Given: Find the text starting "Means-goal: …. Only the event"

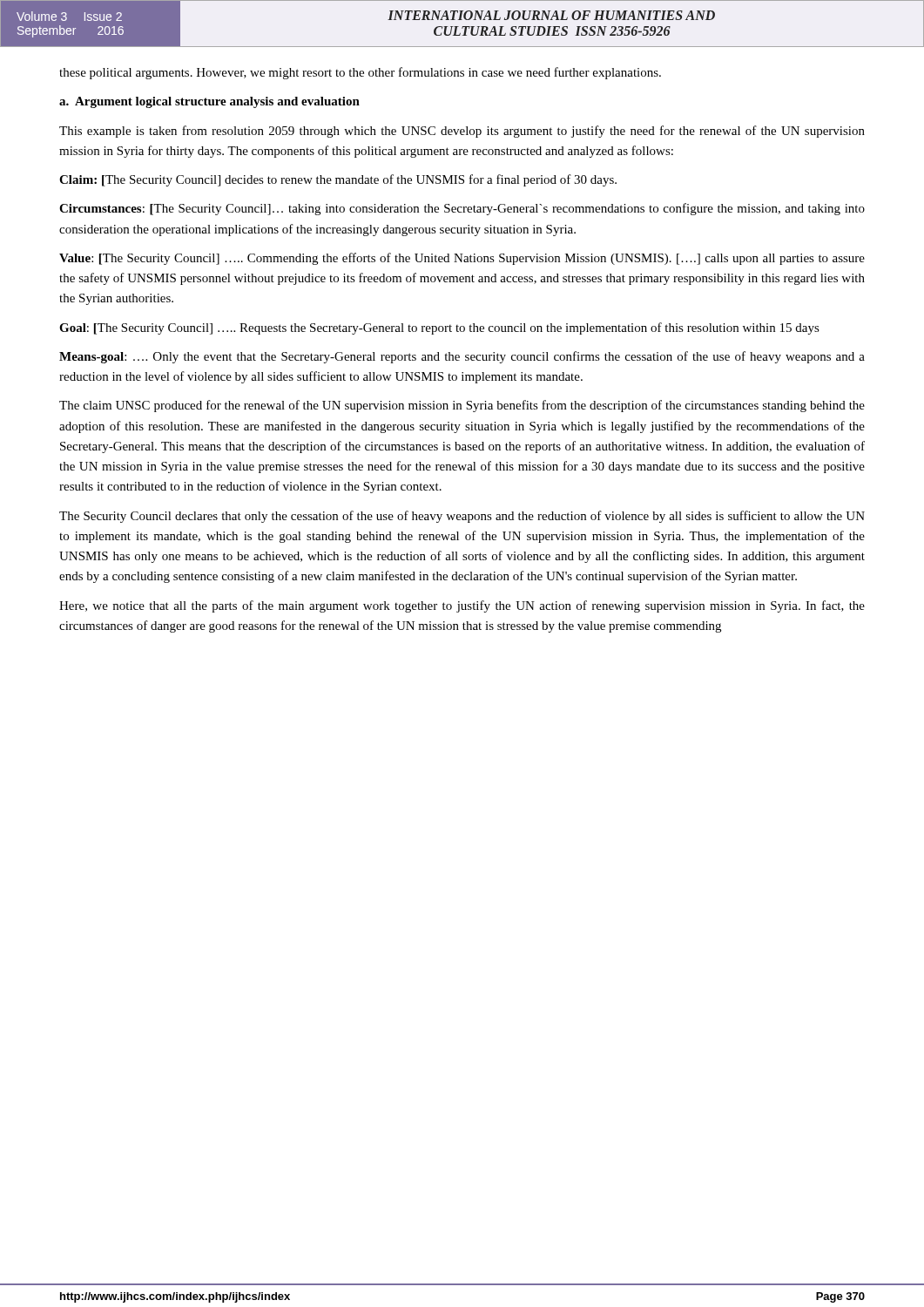Looking at the screenshot, I should click(x=462, y=367).
